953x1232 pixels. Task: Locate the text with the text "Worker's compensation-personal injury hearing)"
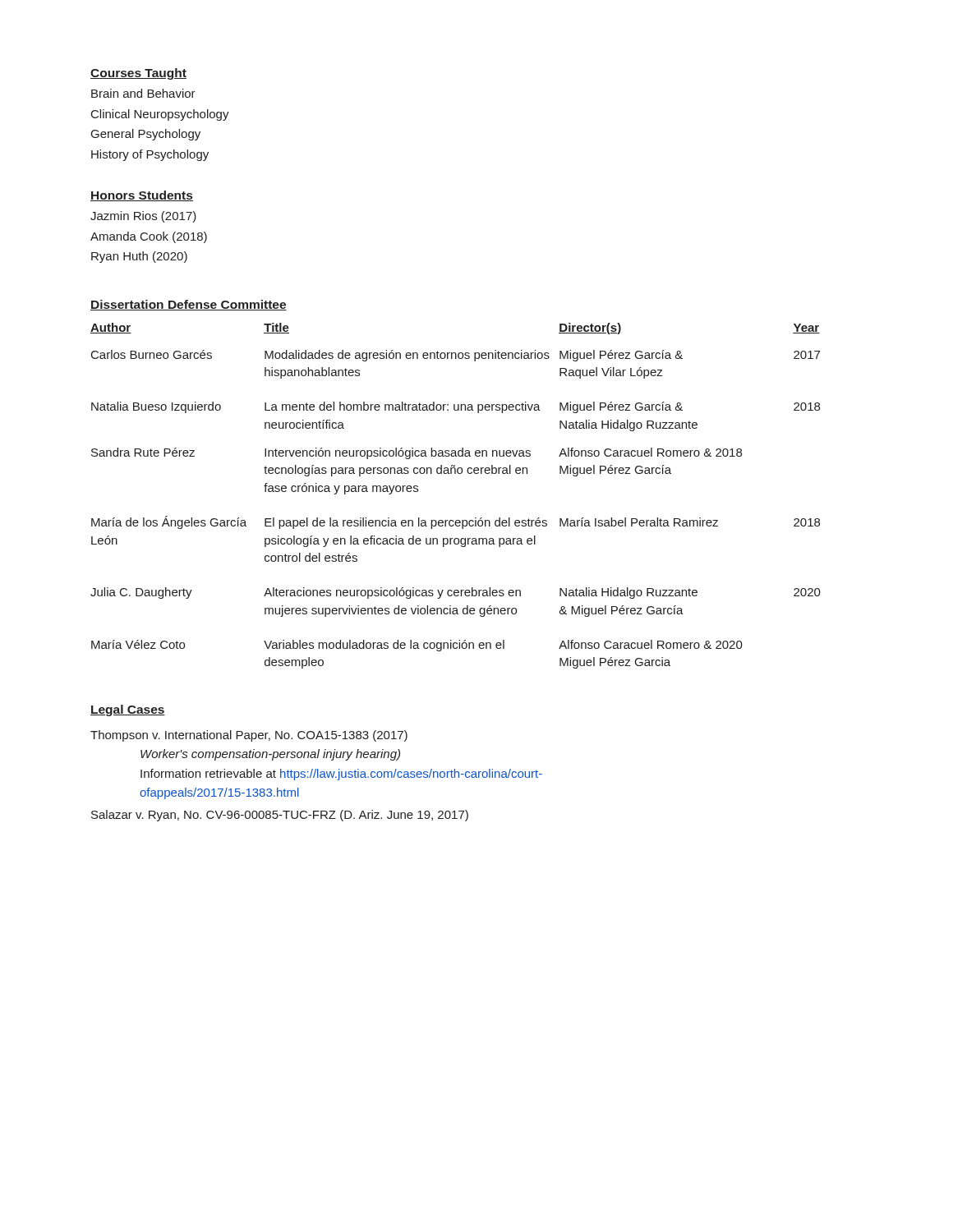pyautogui.click(x=270, y=754)
